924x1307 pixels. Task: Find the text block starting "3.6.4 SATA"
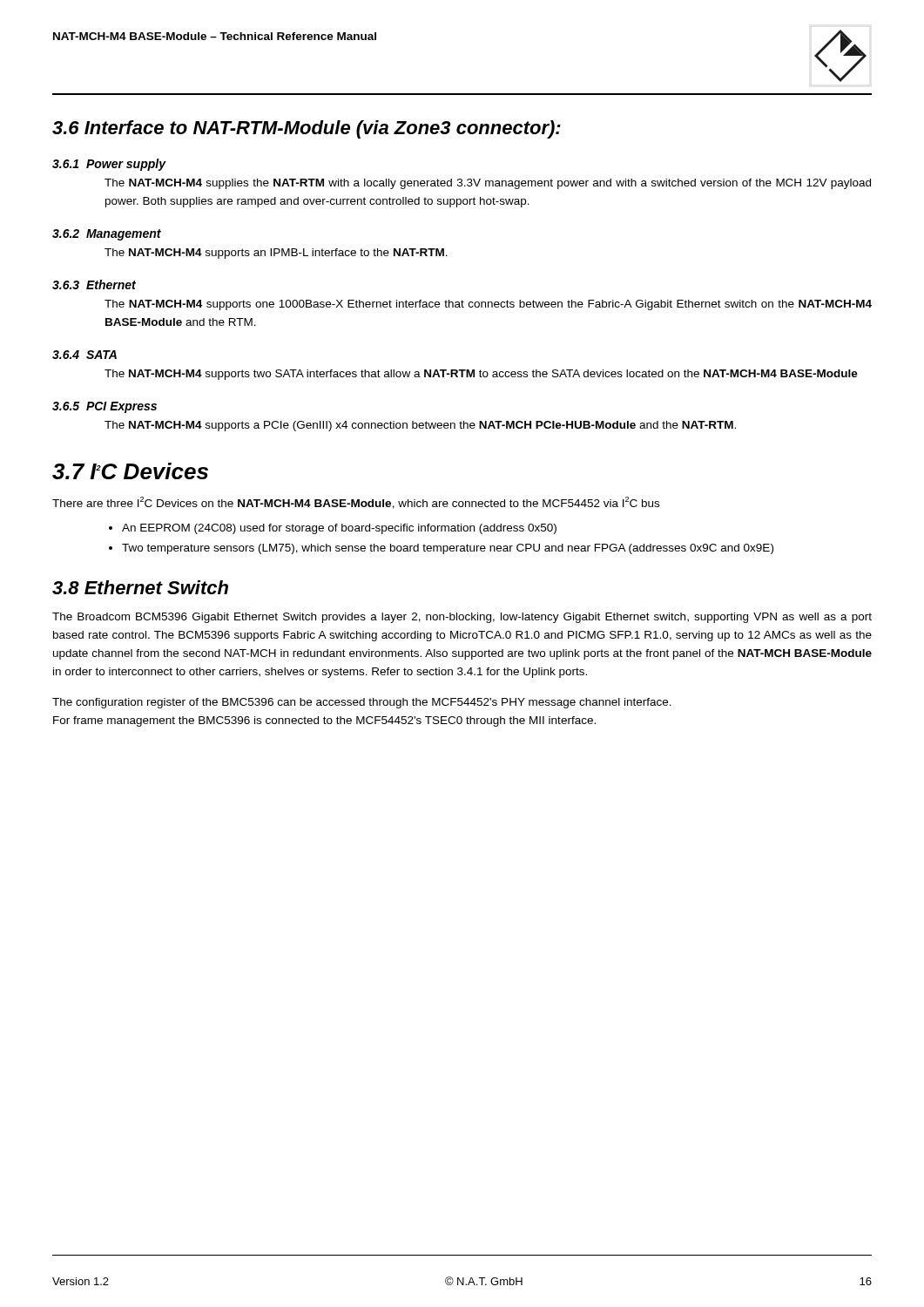(x=85, y=354)
